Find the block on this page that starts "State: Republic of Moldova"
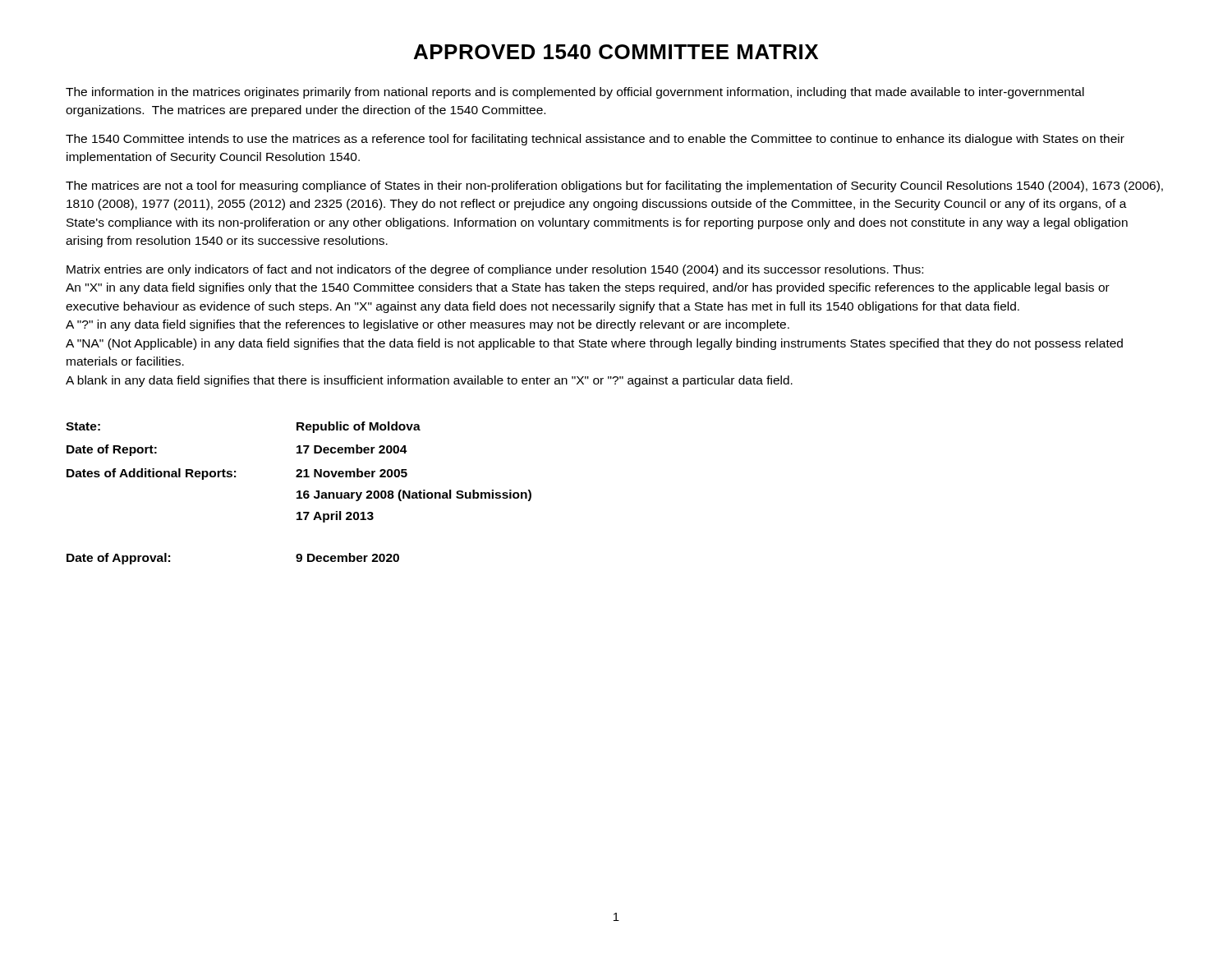The width and height of the screenshot is (1232, 953). (x=299, y=493)
